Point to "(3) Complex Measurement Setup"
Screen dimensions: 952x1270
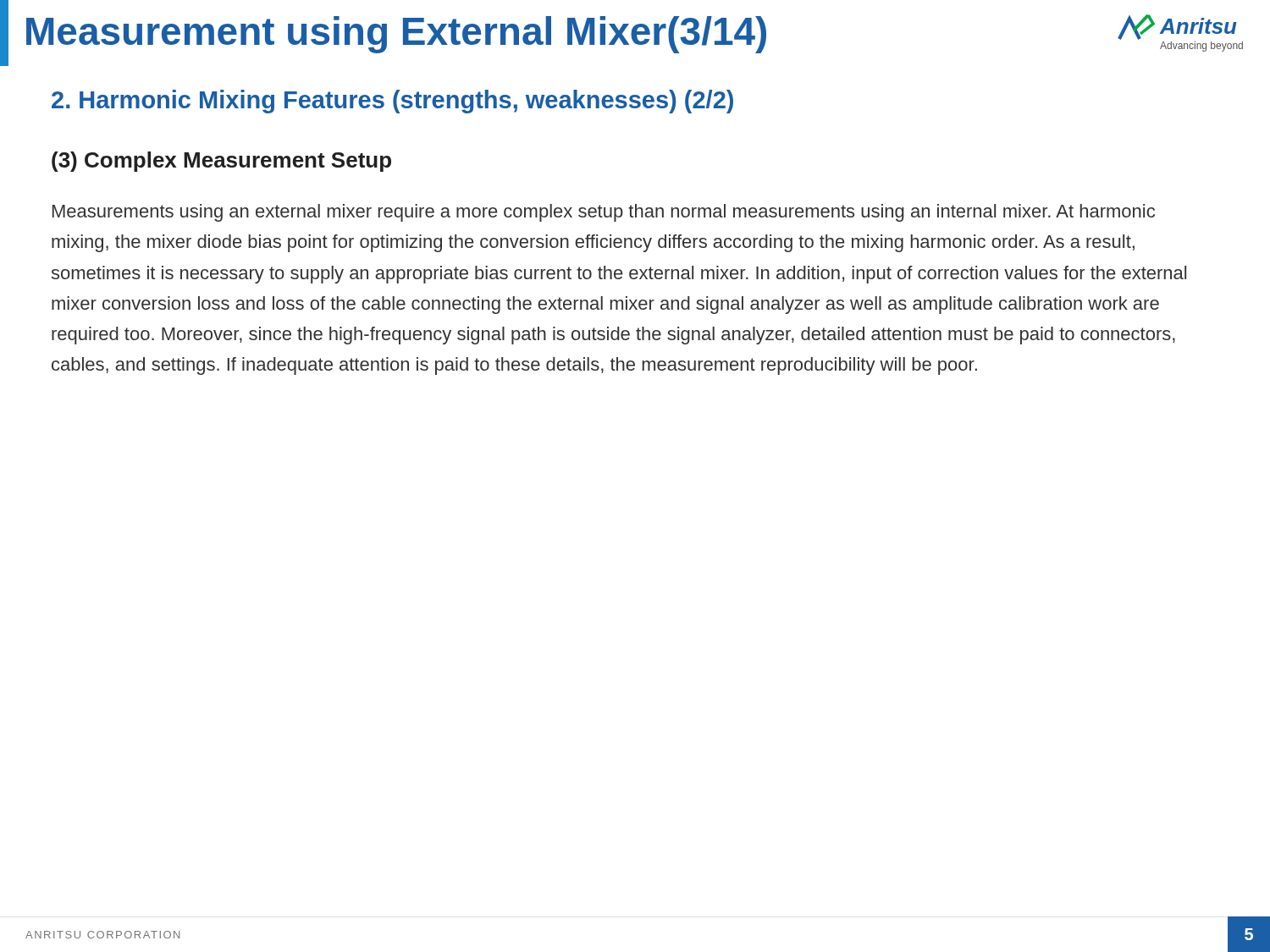(x=221, y=160)
